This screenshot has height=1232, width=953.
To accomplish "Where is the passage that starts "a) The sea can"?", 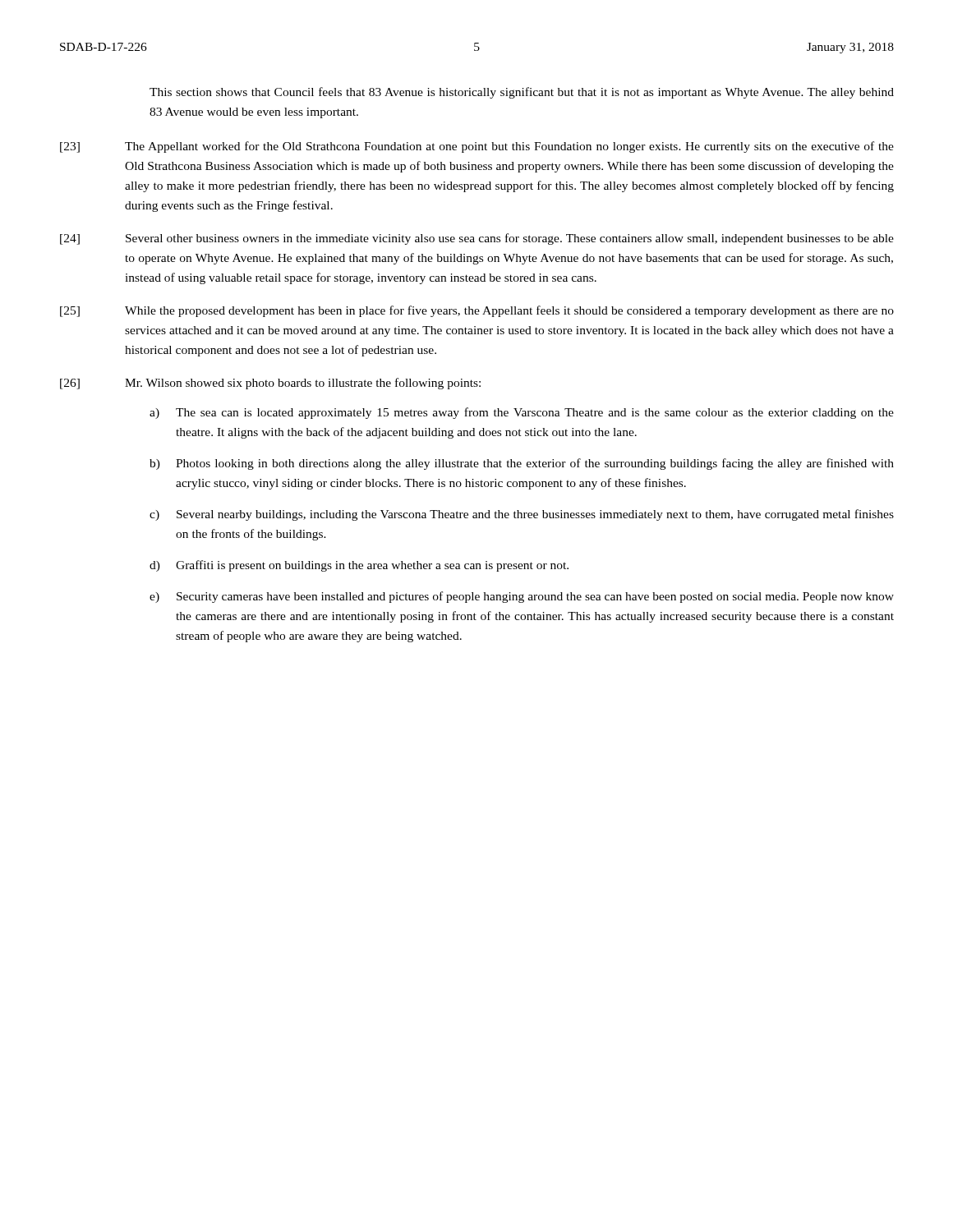I will (x=522, y=422).
